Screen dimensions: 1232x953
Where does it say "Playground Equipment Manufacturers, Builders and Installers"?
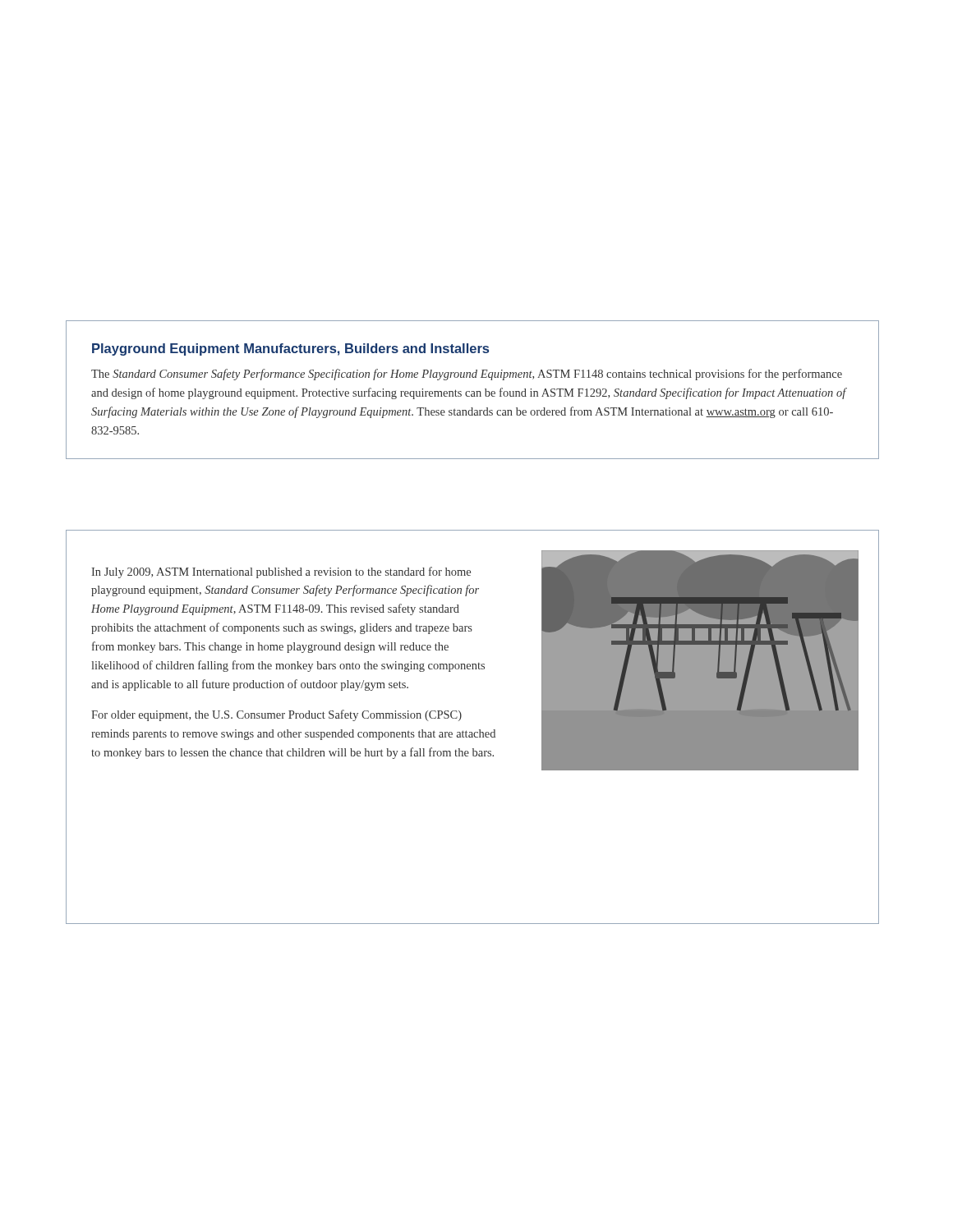(290, 348)
